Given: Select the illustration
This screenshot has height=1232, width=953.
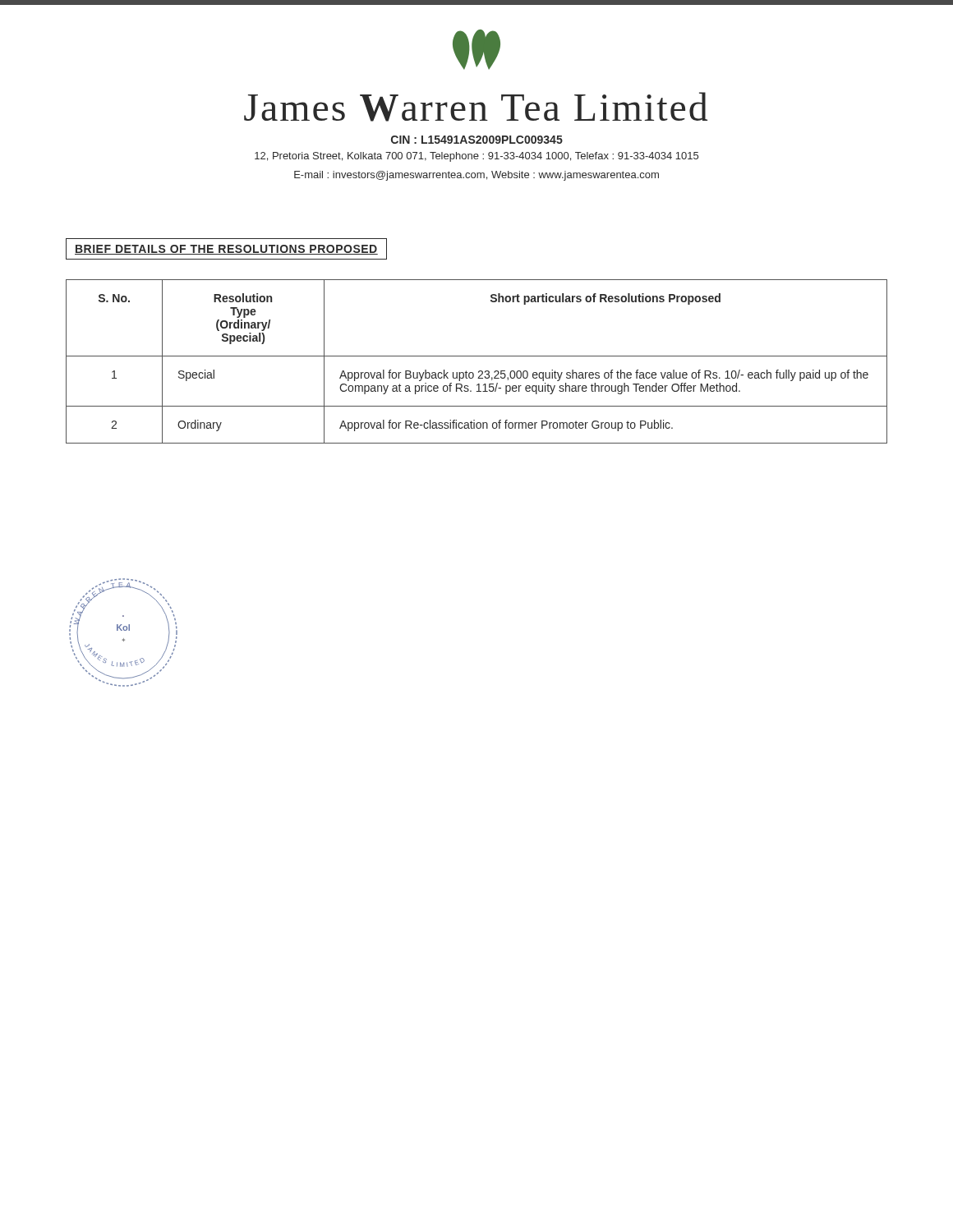Looking at the screenshot, I should tap(123, 634).
